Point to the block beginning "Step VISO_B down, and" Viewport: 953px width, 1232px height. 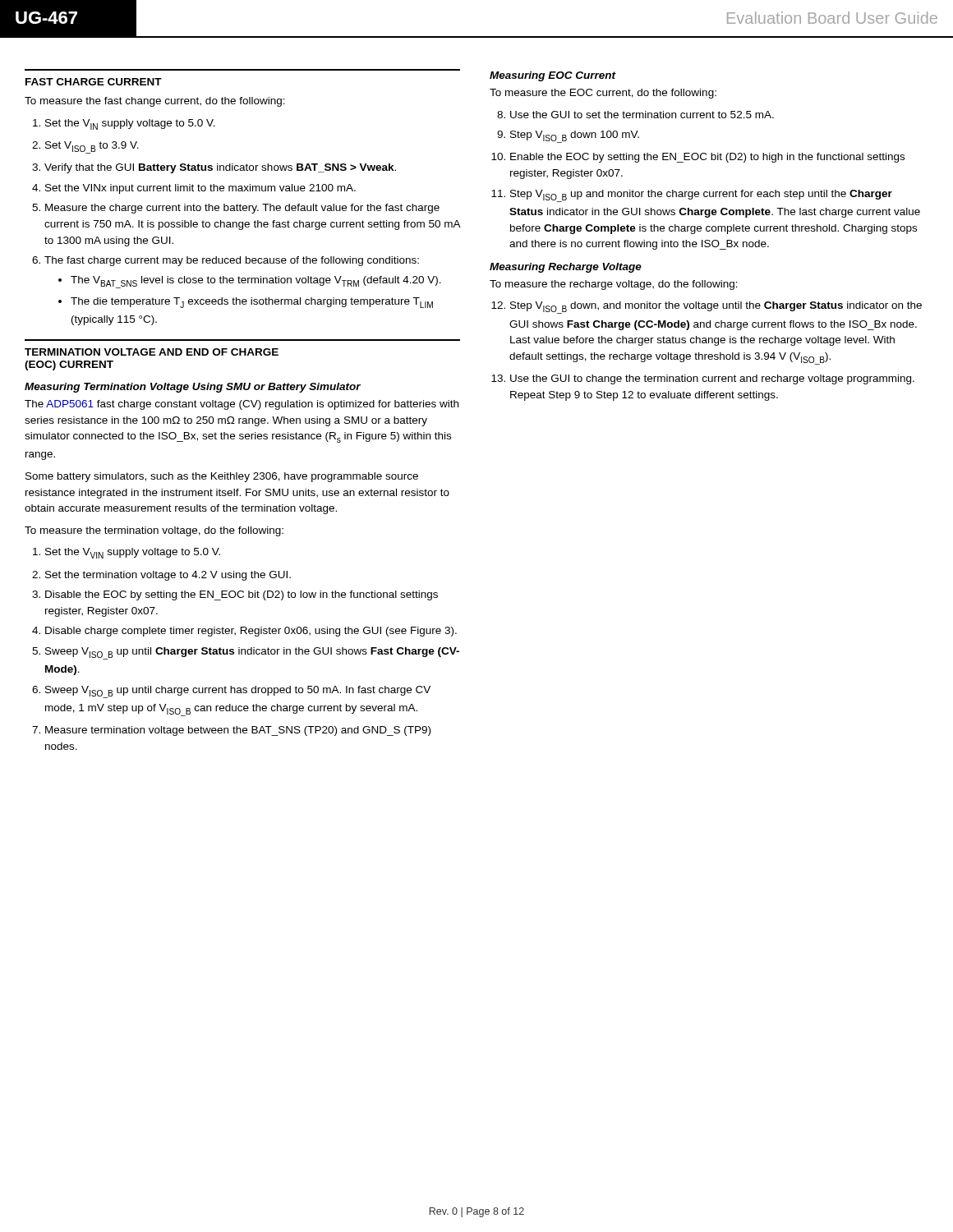(716, 332)
